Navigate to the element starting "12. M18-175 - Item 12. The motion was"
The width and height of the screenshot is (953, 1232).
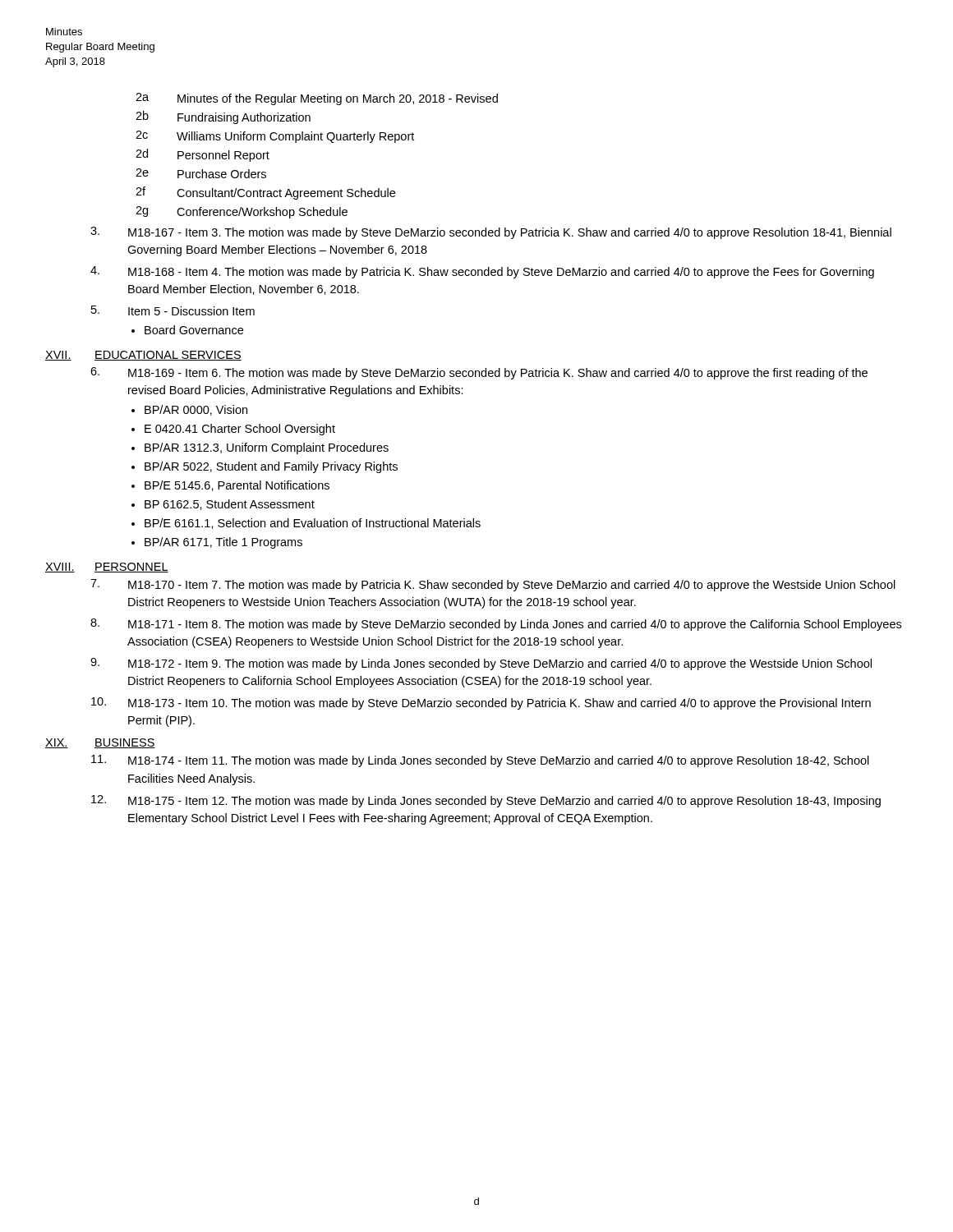[499, 809]
